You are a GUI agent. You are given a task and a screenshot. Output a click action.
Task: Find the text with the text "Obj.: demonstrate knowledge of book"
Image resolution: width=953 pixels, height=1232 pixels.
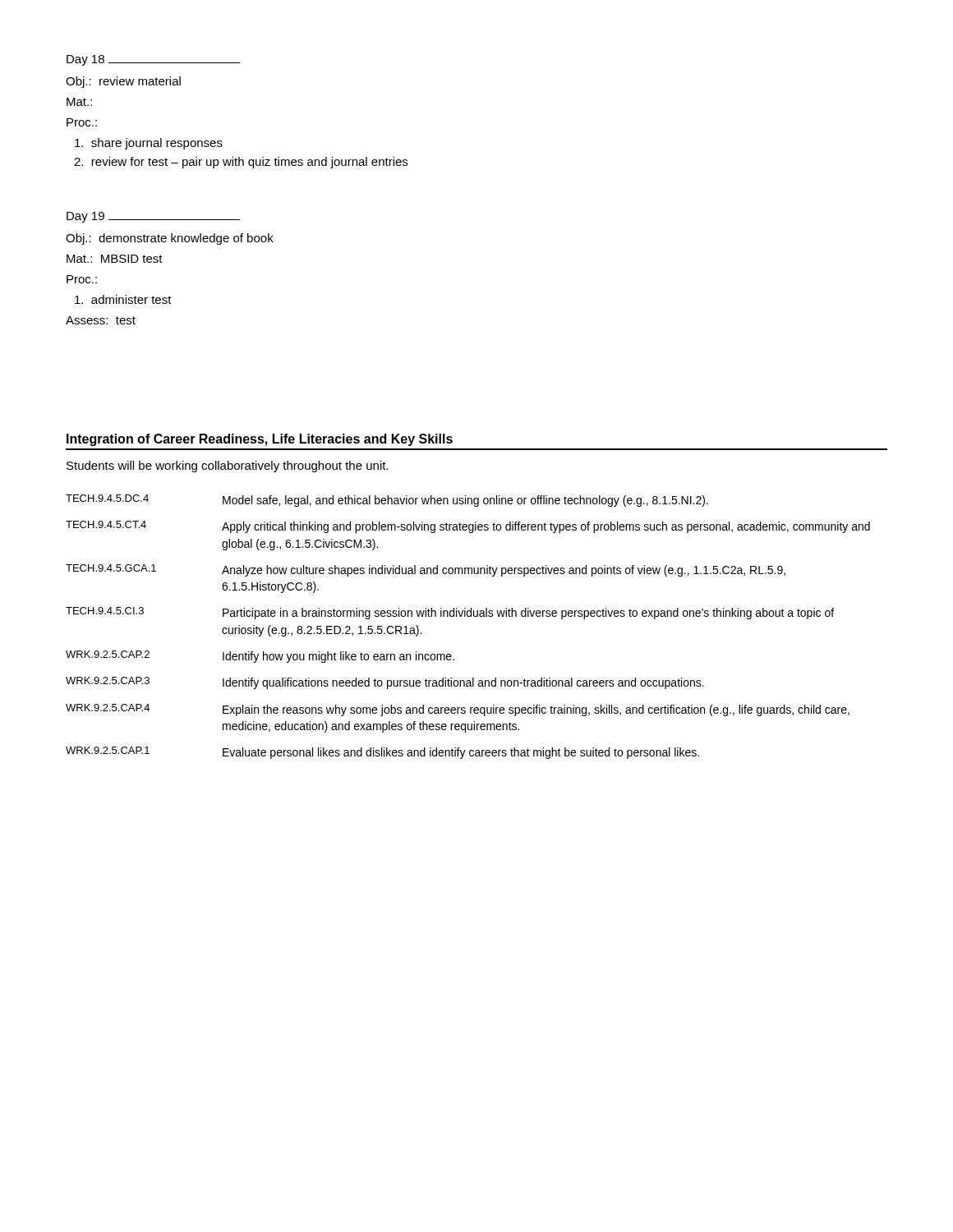tap(170, 238)
